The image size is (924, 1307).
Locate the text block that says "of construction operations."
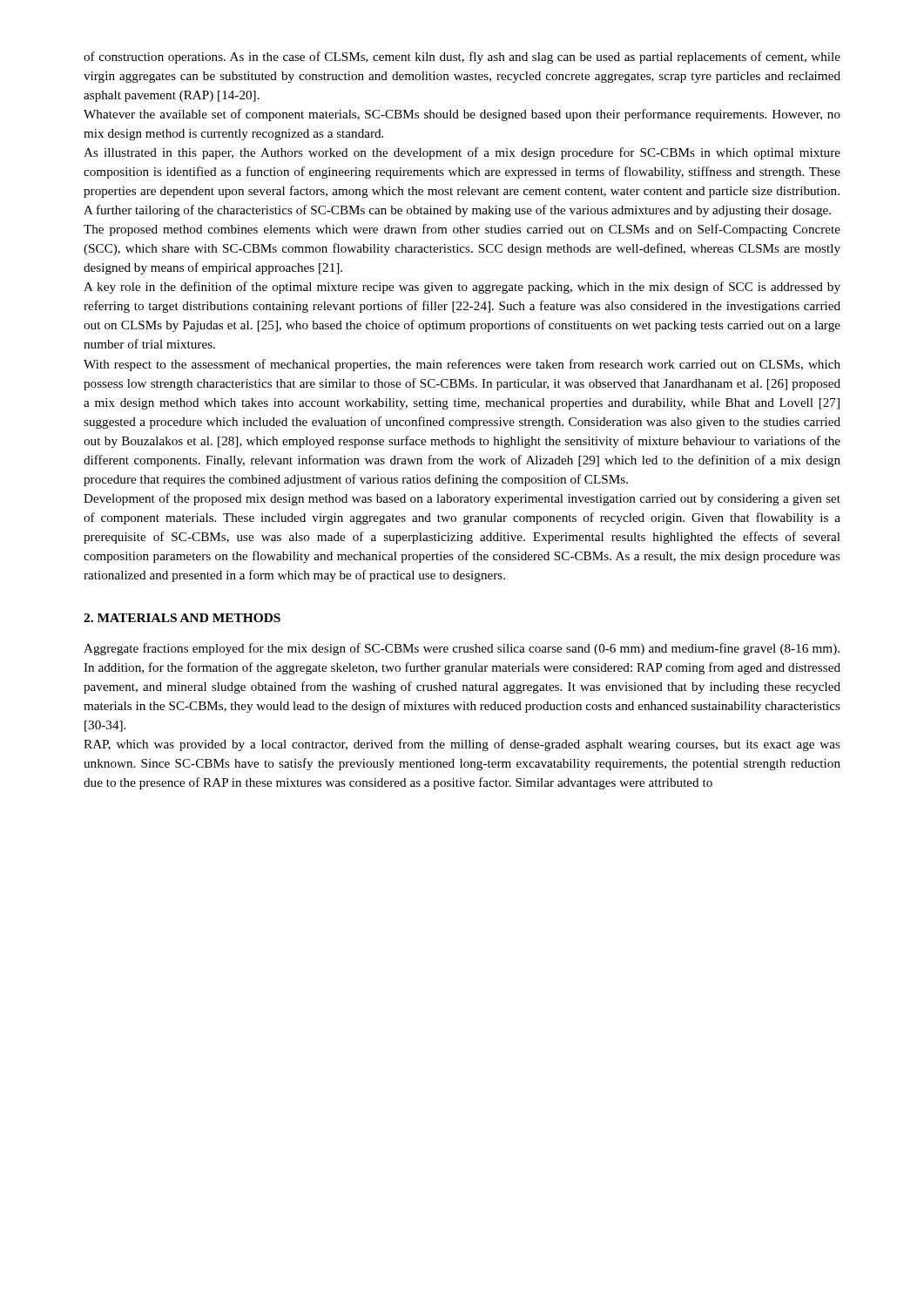point(462,76)
